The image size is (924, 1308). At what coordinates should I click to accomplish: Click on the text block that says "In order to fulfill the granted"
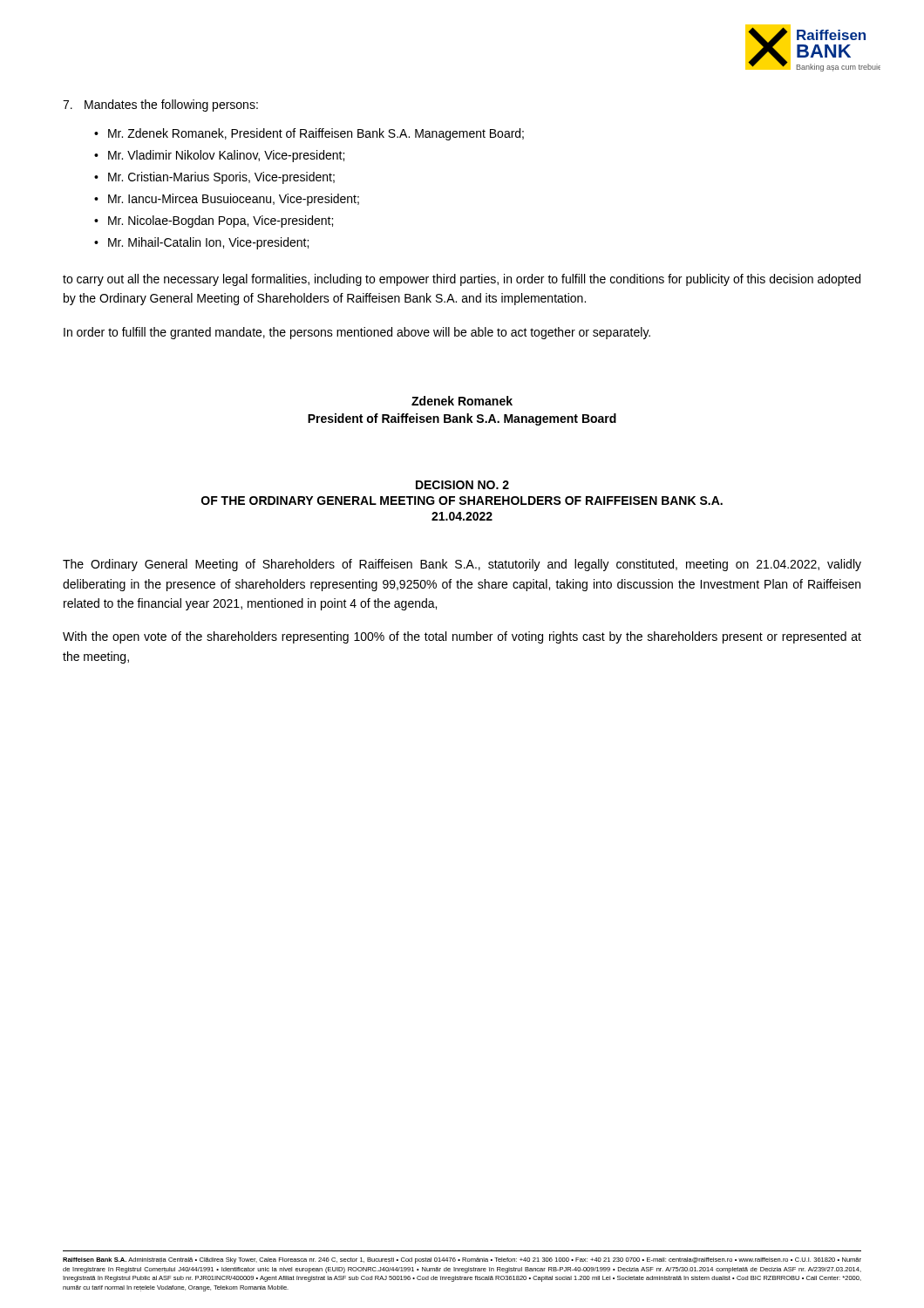coord(357,332)
